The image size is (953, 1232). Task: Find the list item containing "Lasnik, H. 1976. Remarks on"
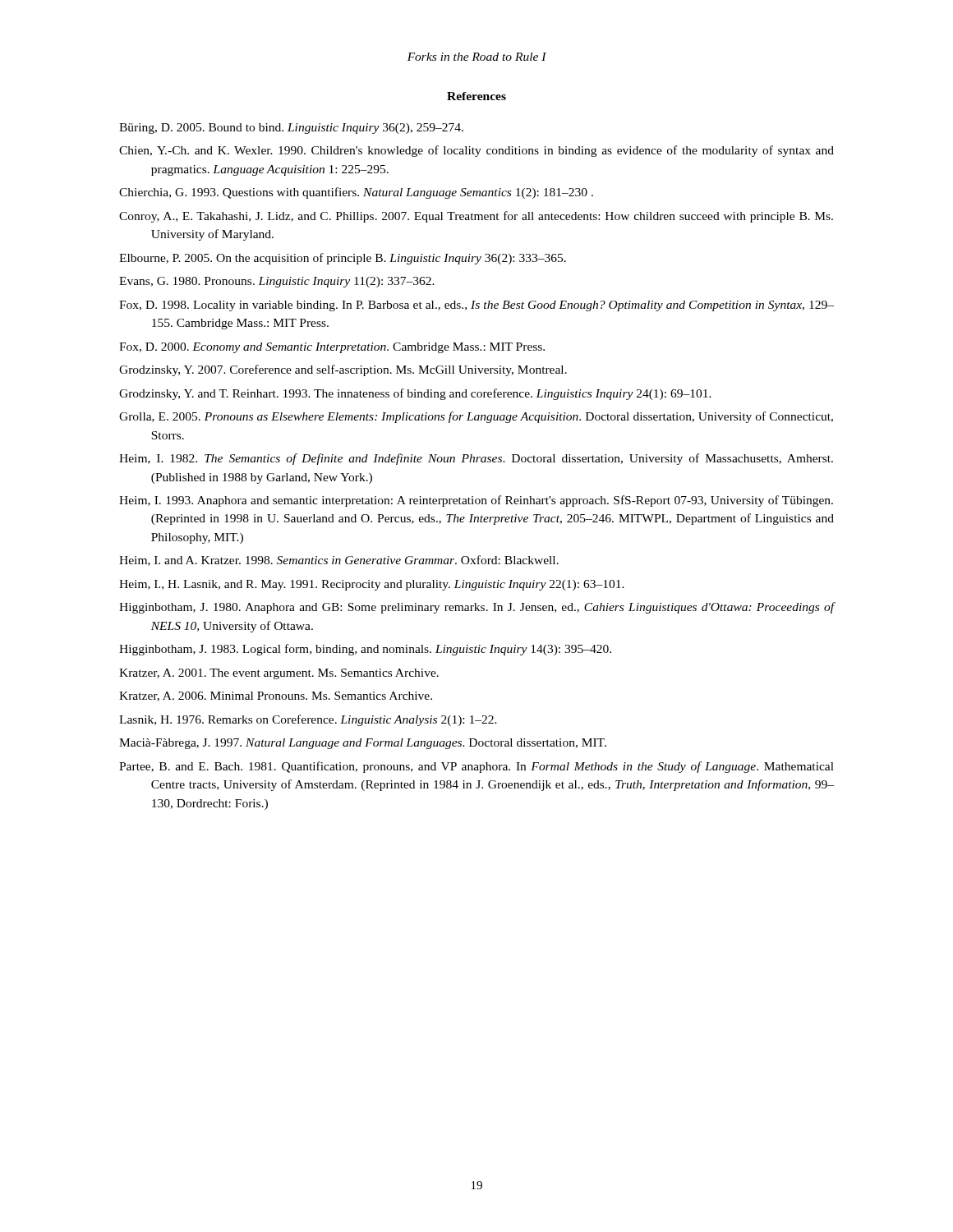308,719
